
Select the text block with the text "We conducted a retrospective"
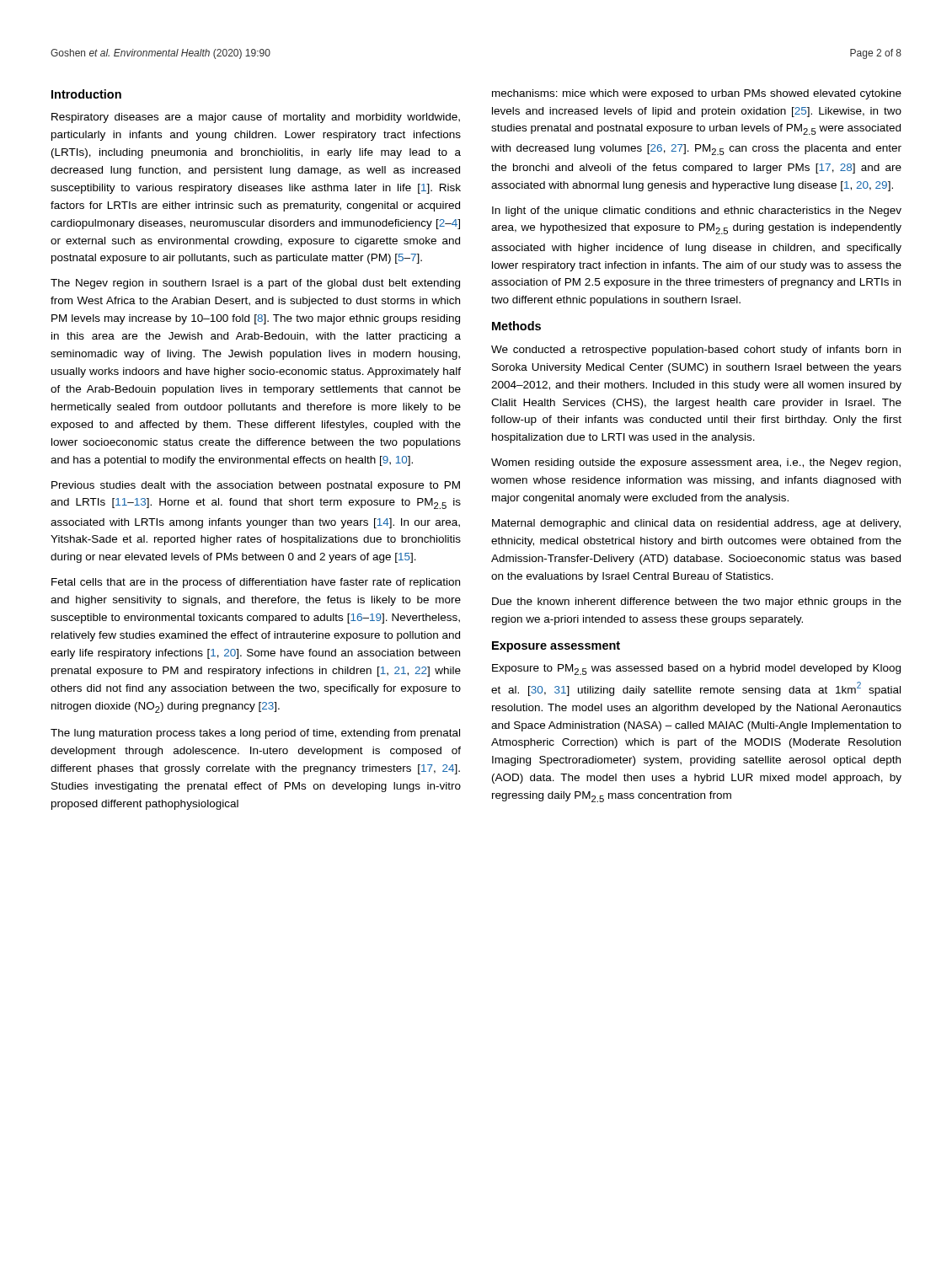click(696, 394)
